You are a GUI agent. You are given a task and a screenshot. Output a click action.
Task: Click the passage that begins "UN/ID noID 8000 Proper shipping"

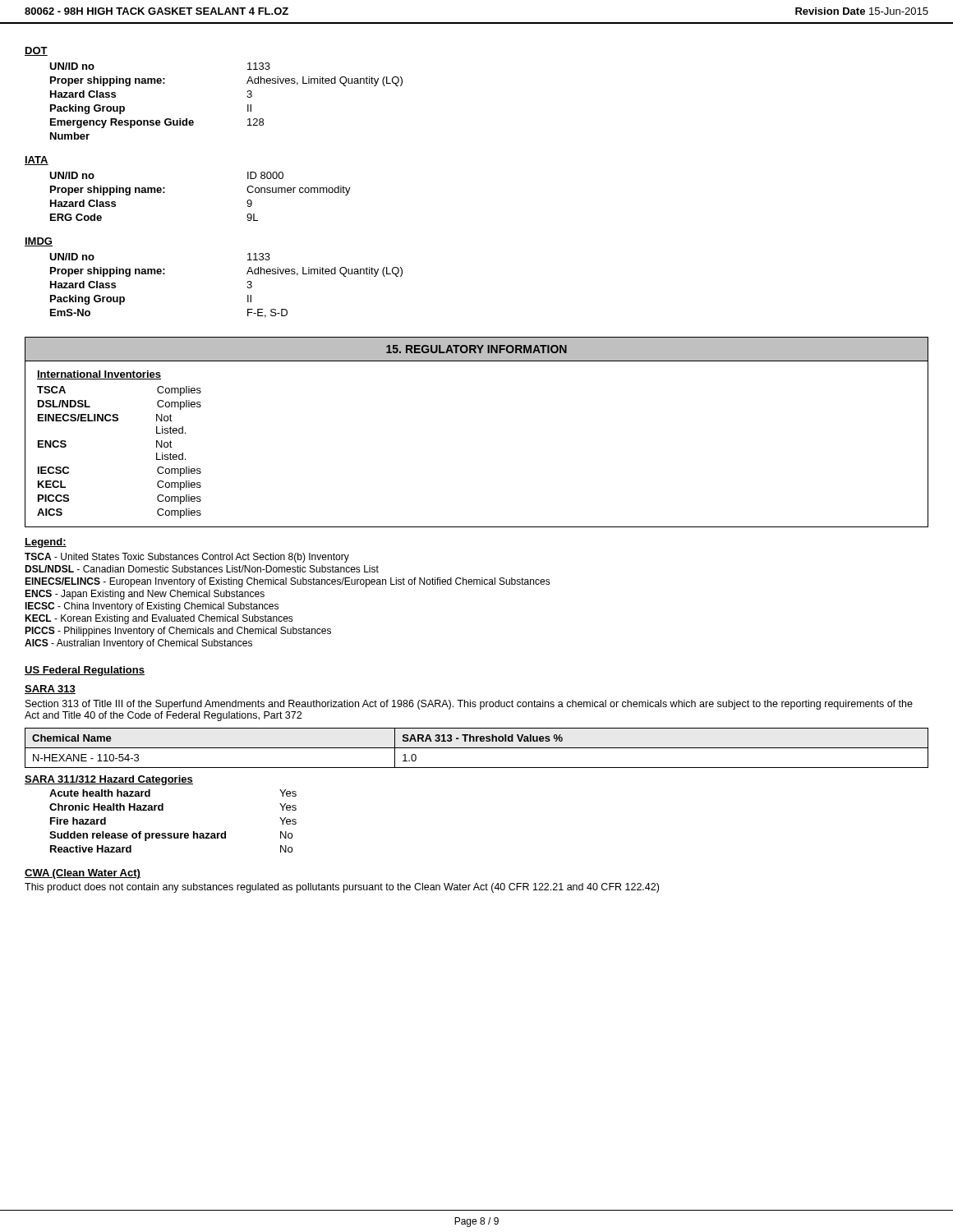click(69, 175)
